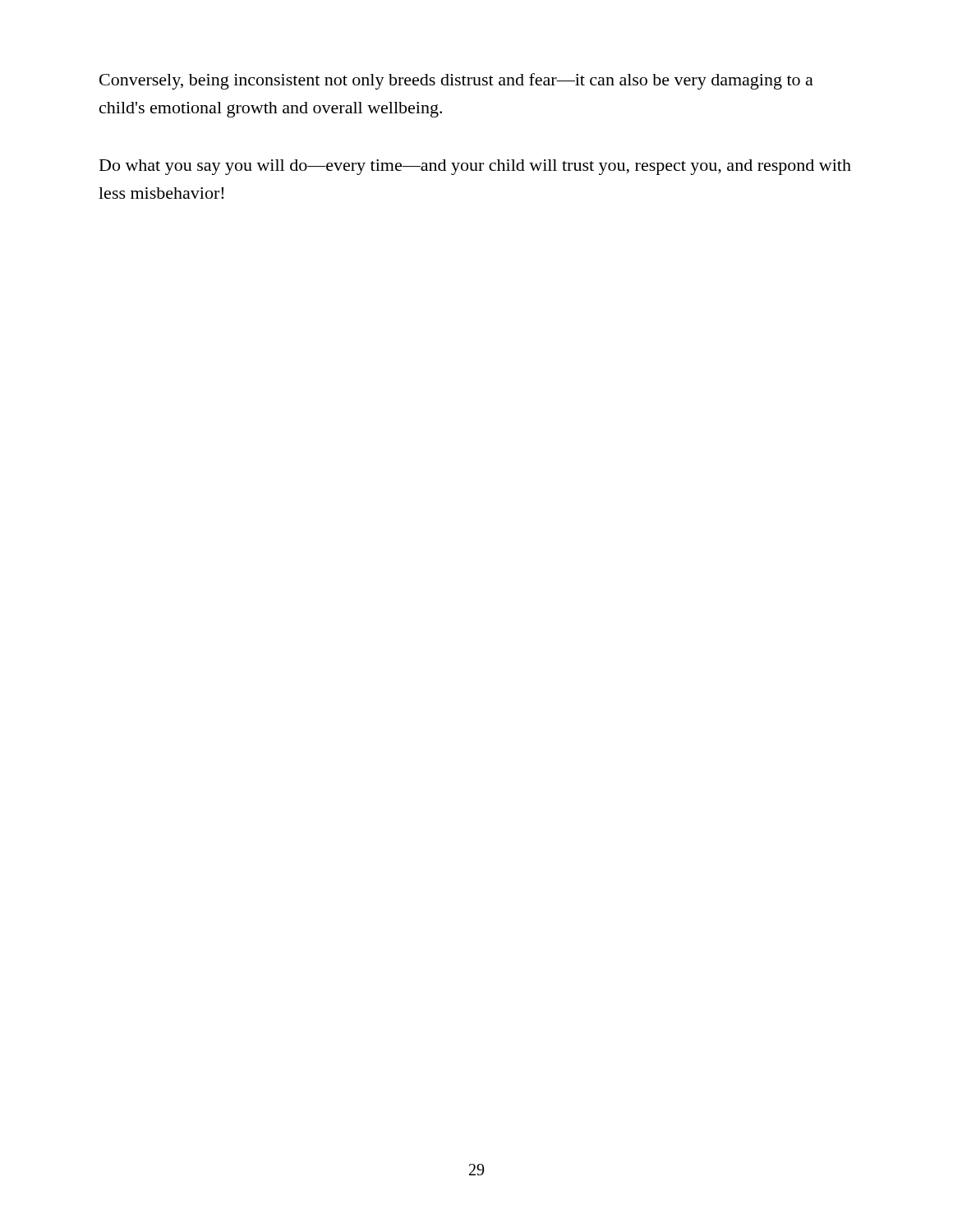Find the element starting "Do what you say"
Screen dimensions: 1232x953
click(x=475, y=179)
